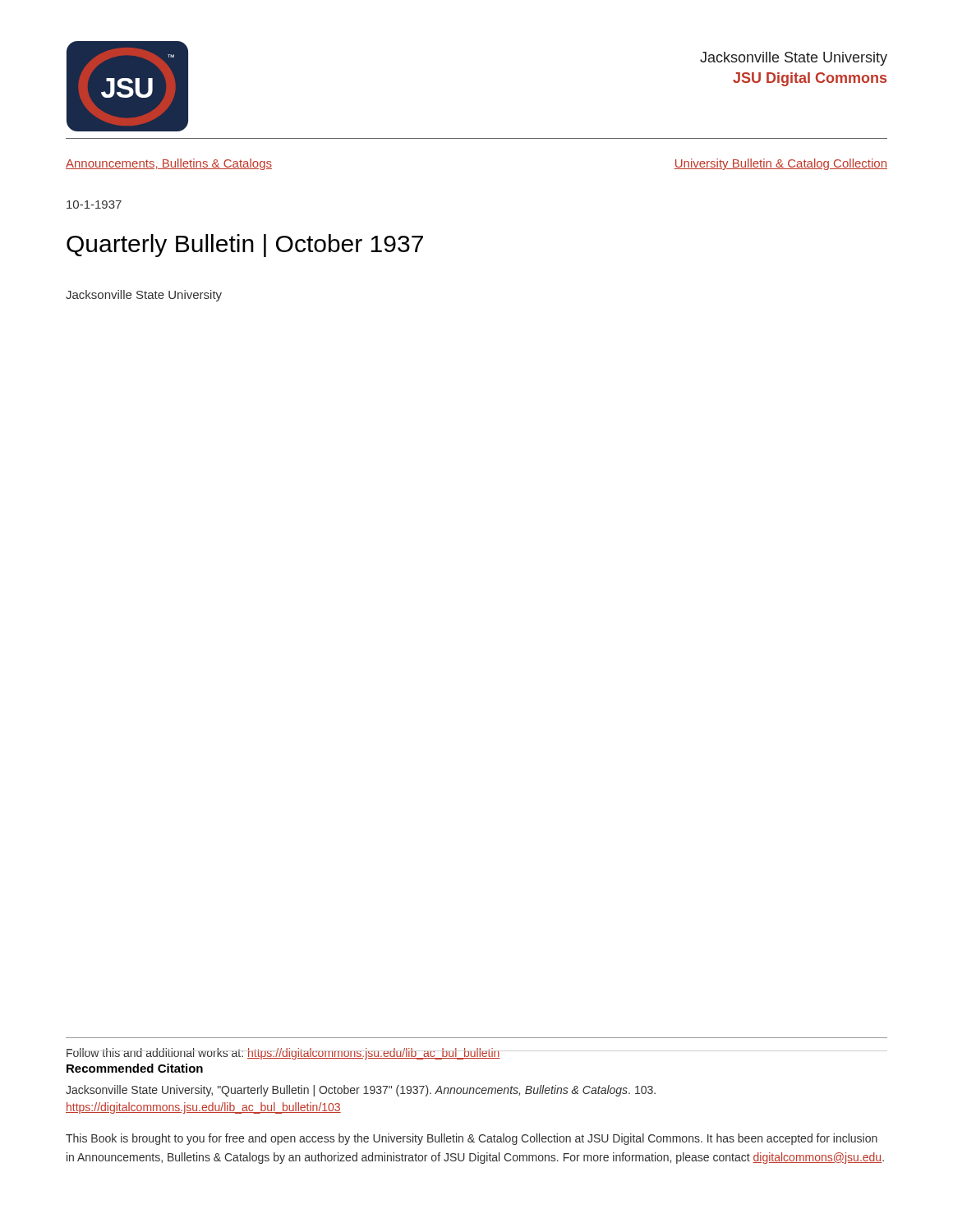The image size is (953, 1232).
Task: Find the section header
Action: point(135,1068)
